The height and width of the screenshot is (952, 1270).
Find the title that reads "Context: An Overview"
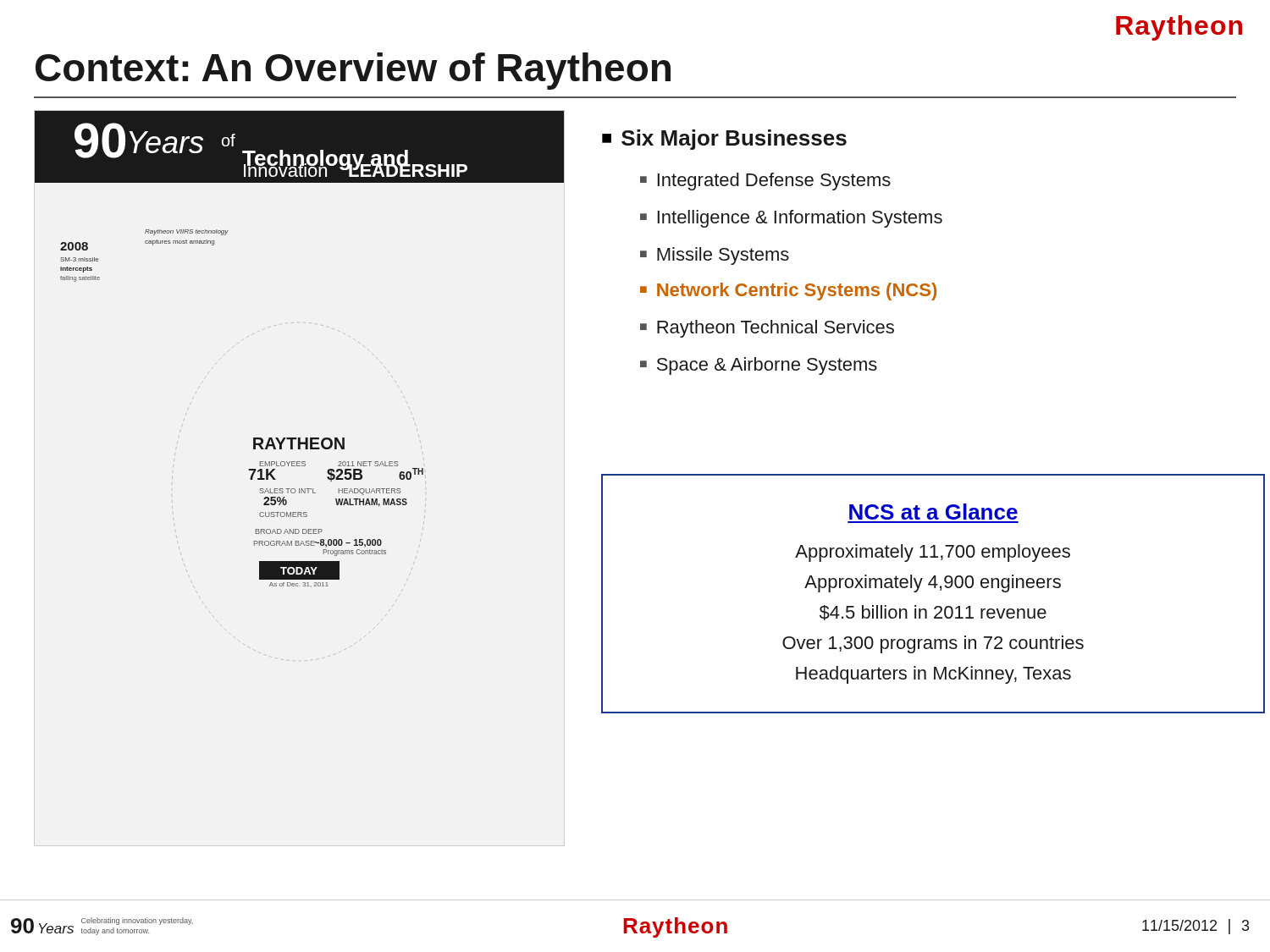point(635,72)
